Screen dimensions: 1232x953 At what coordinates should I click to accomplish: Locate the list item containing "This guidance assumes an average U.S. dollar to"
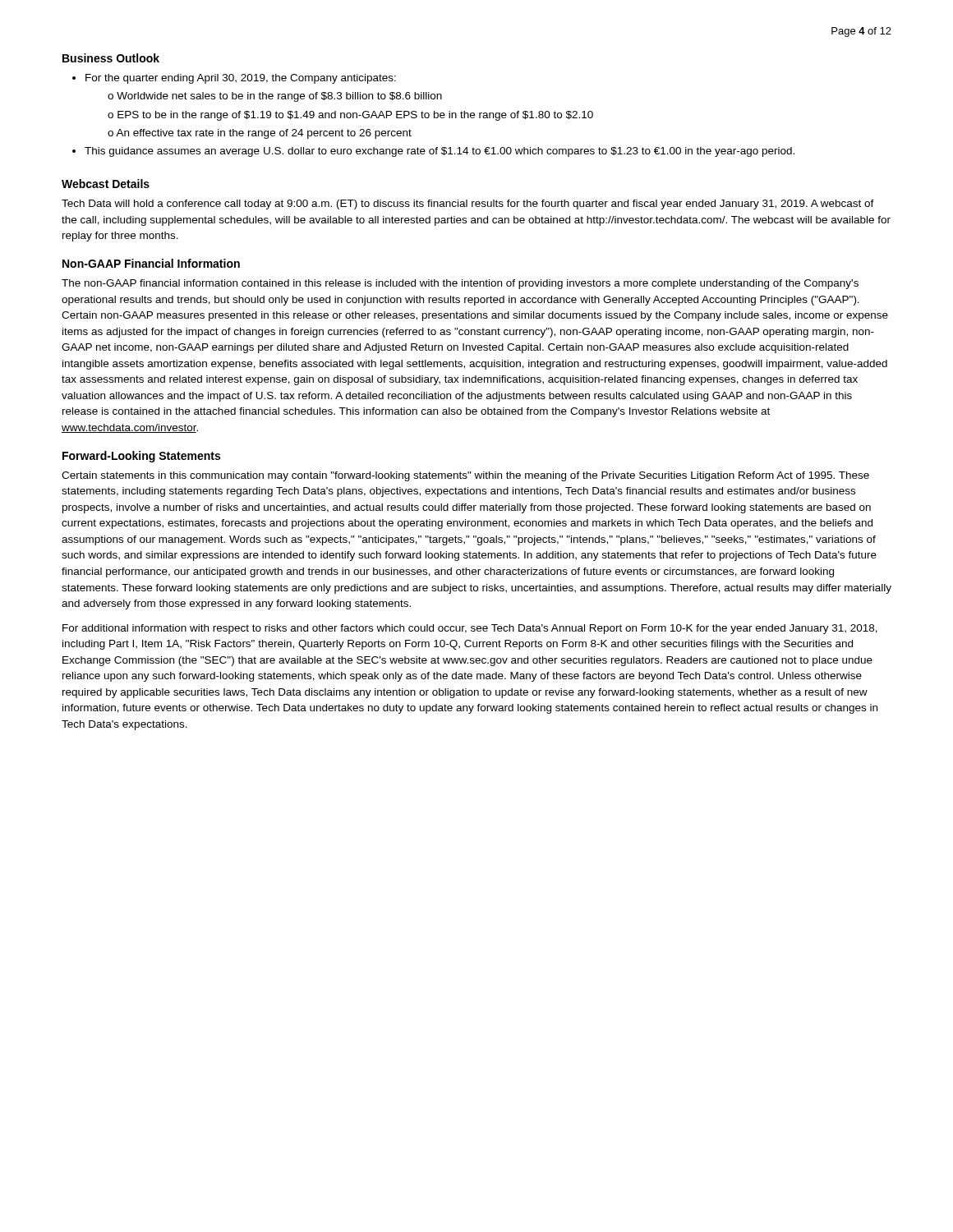[440, 151]
